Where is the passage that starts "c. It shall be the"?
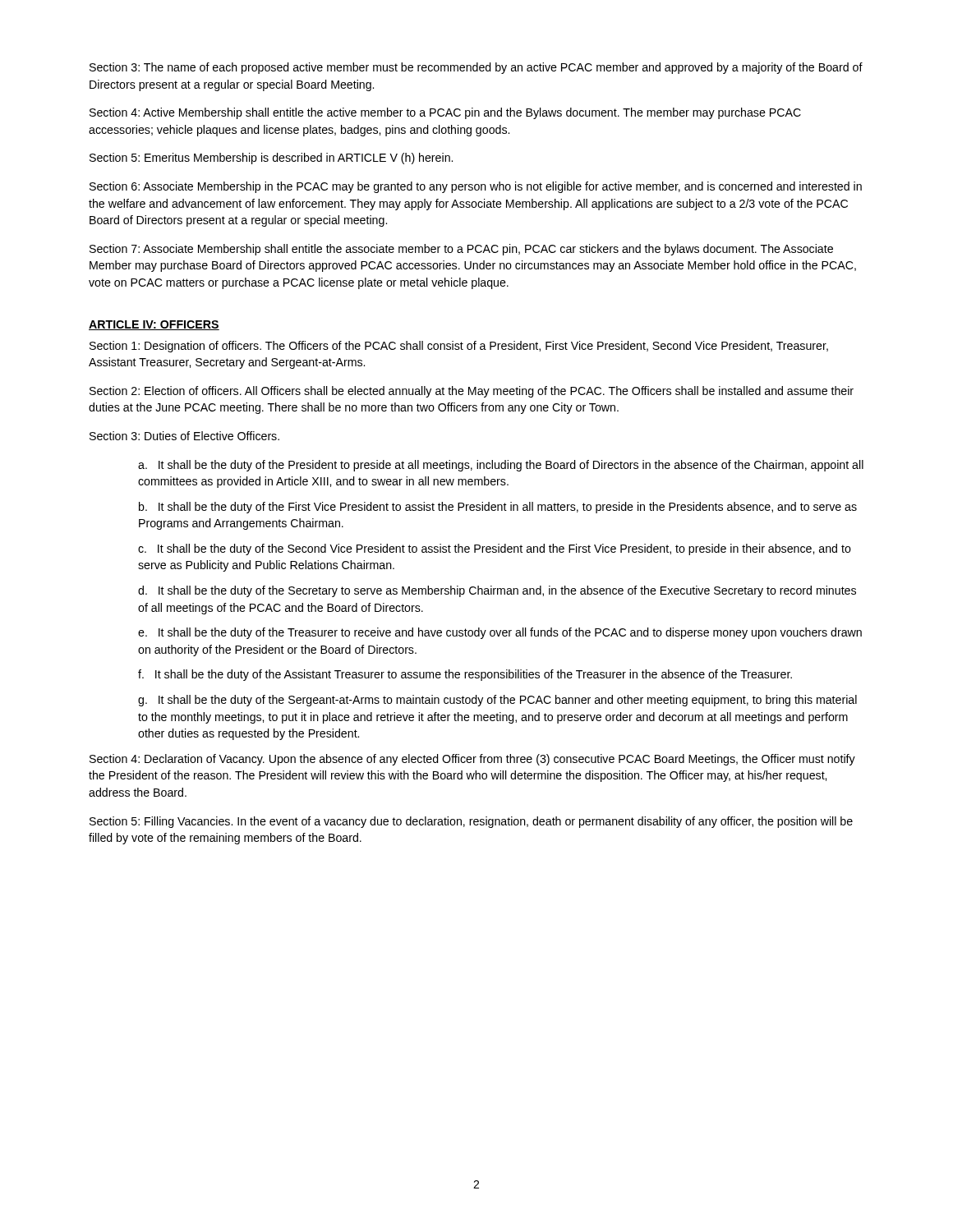Image resolution: width=953 pixels, height=1232 pixels. (494, 557)
